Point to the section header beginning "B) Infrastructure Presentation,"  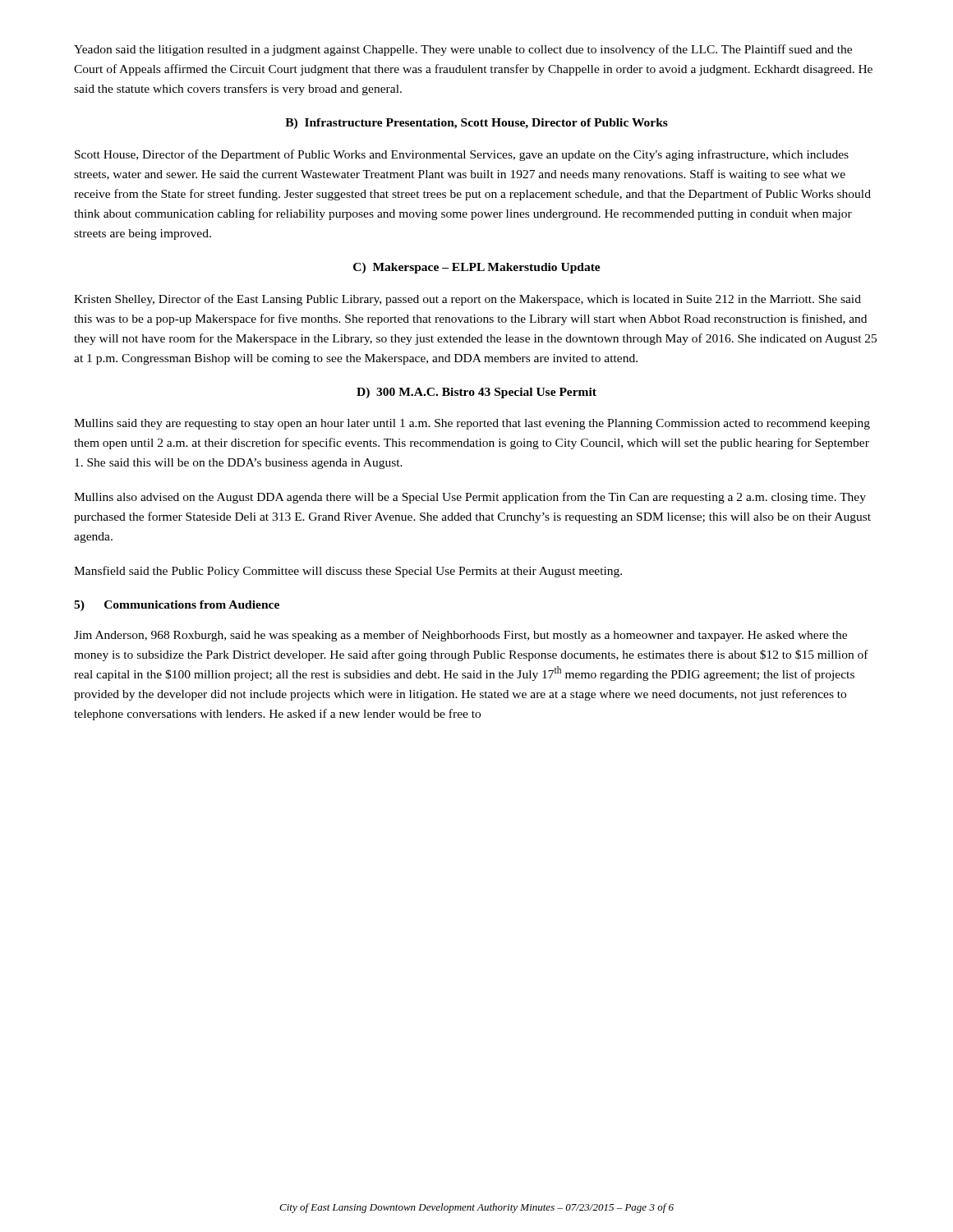coord(476,122)
